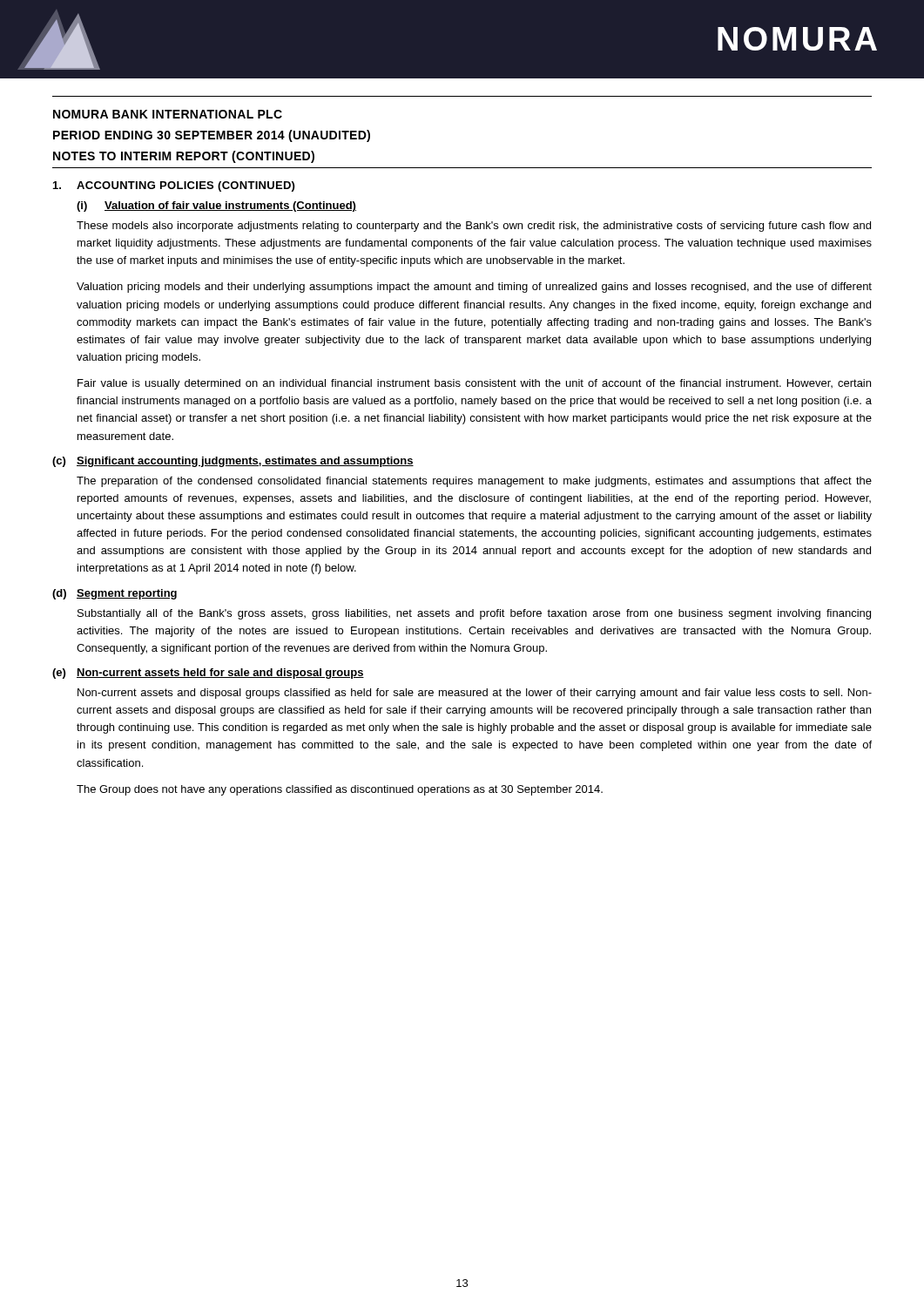Click where it says "(c) Significant accounting judgments, estimates and assumptions"
This screenshot has width=924, height=1307.
click(x=233, y=460)
